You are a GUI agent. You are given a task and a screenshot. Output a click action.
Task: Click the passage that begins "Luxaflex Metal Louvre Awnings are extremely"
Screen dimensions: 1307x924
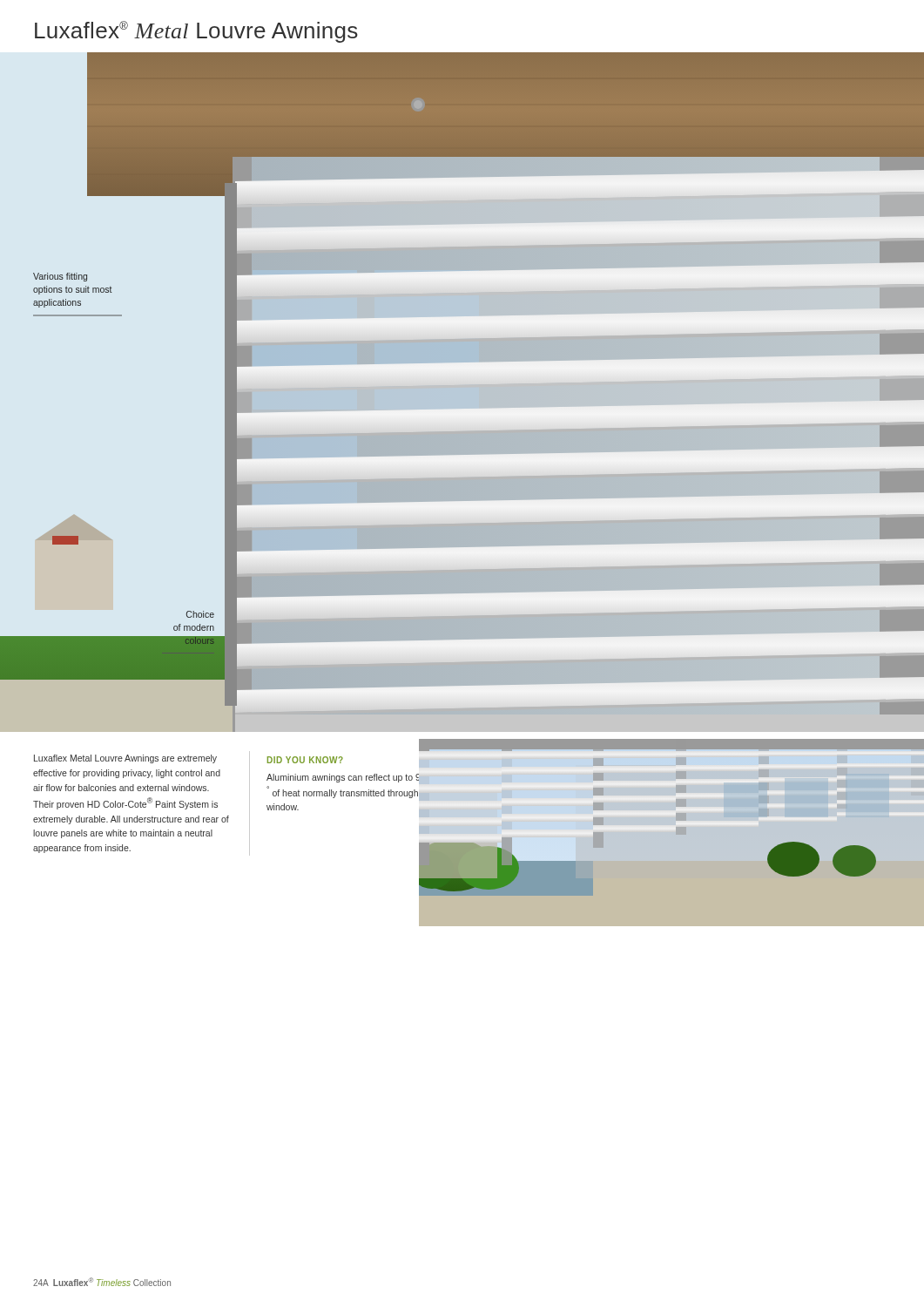(x=131, y=803)
